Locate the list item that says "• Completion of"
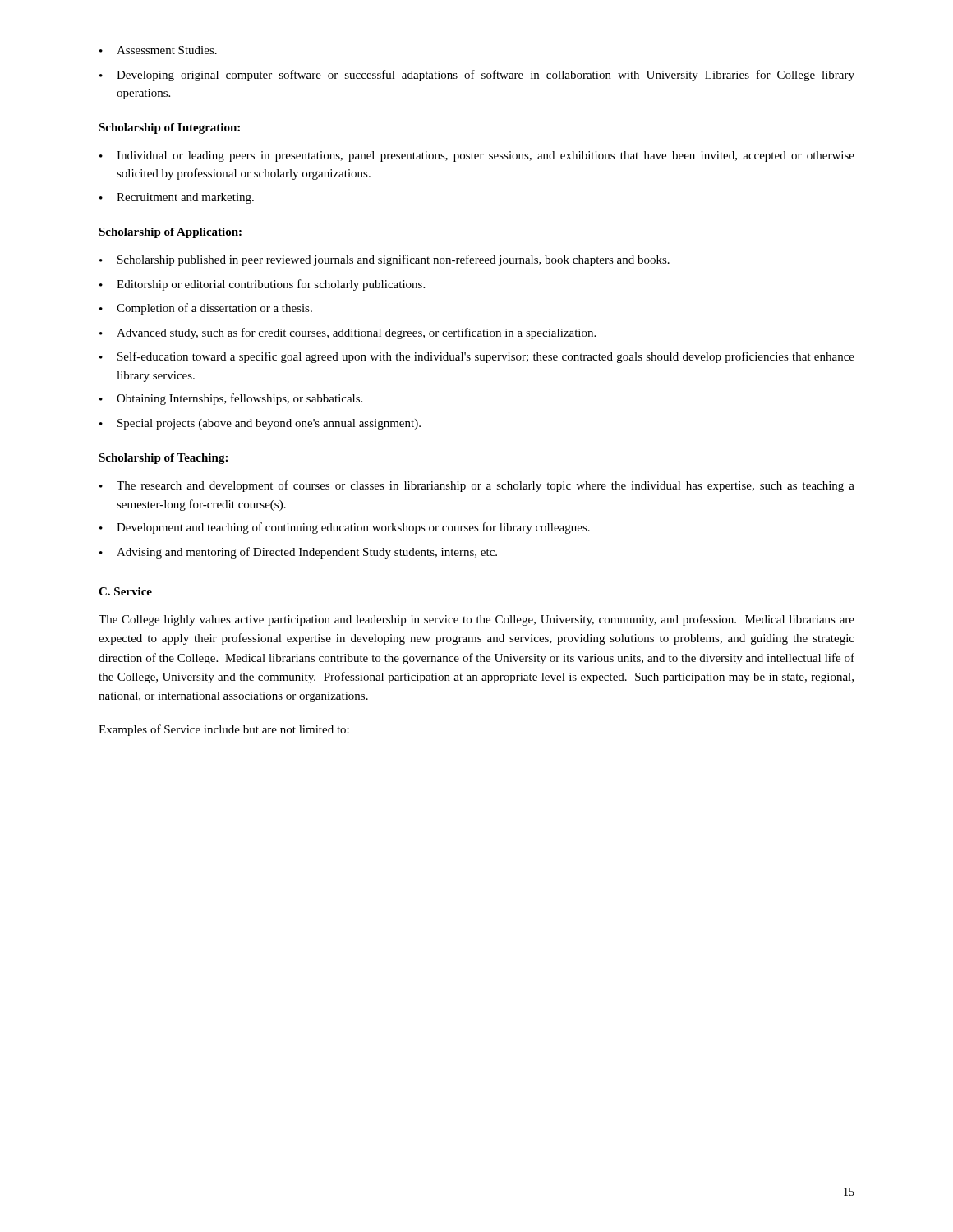Image resolution: width=953 pixels, height=1232 pixels. click(206, 309)
